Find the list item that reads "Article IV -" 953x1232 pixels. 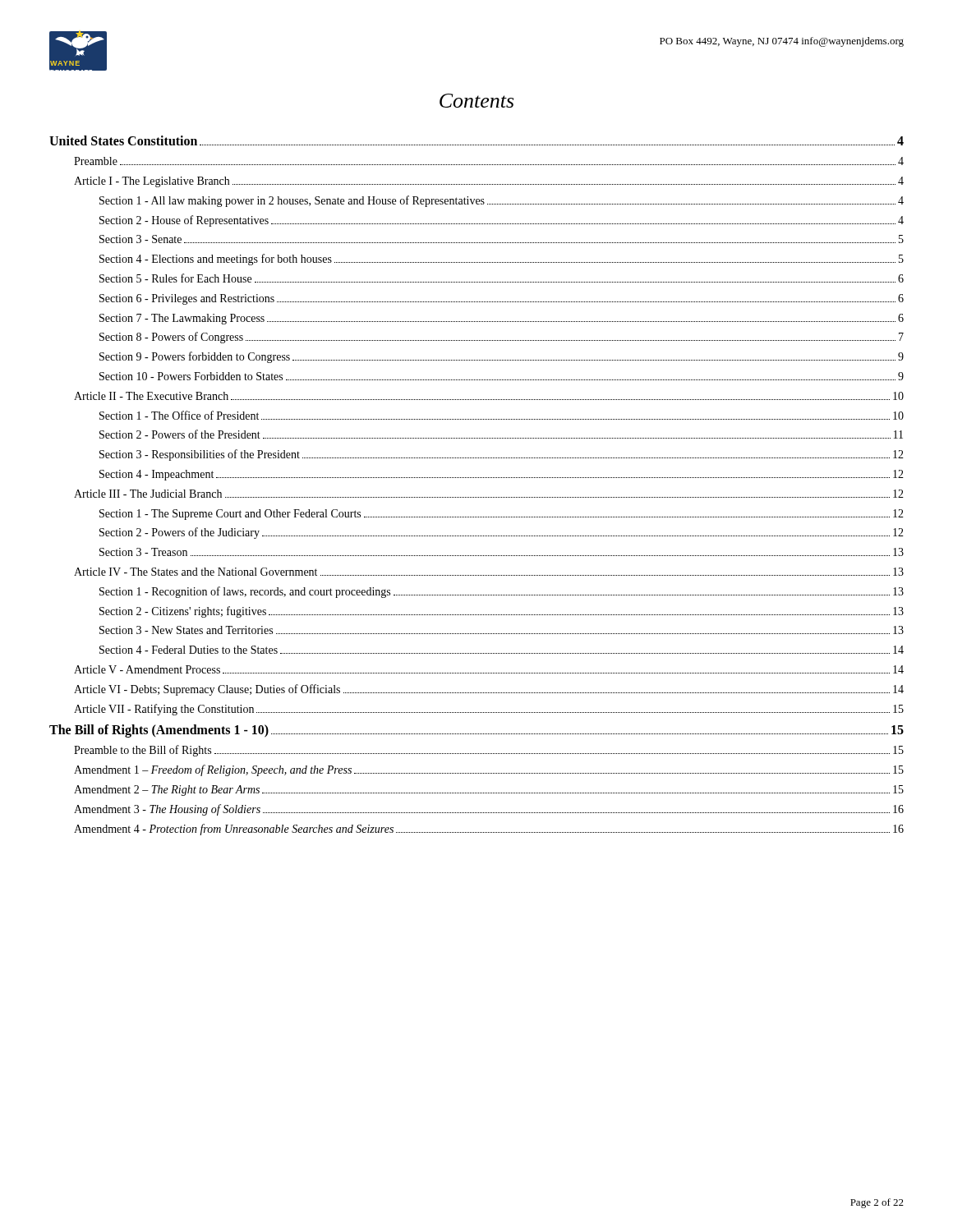click(x=489, y=572)
